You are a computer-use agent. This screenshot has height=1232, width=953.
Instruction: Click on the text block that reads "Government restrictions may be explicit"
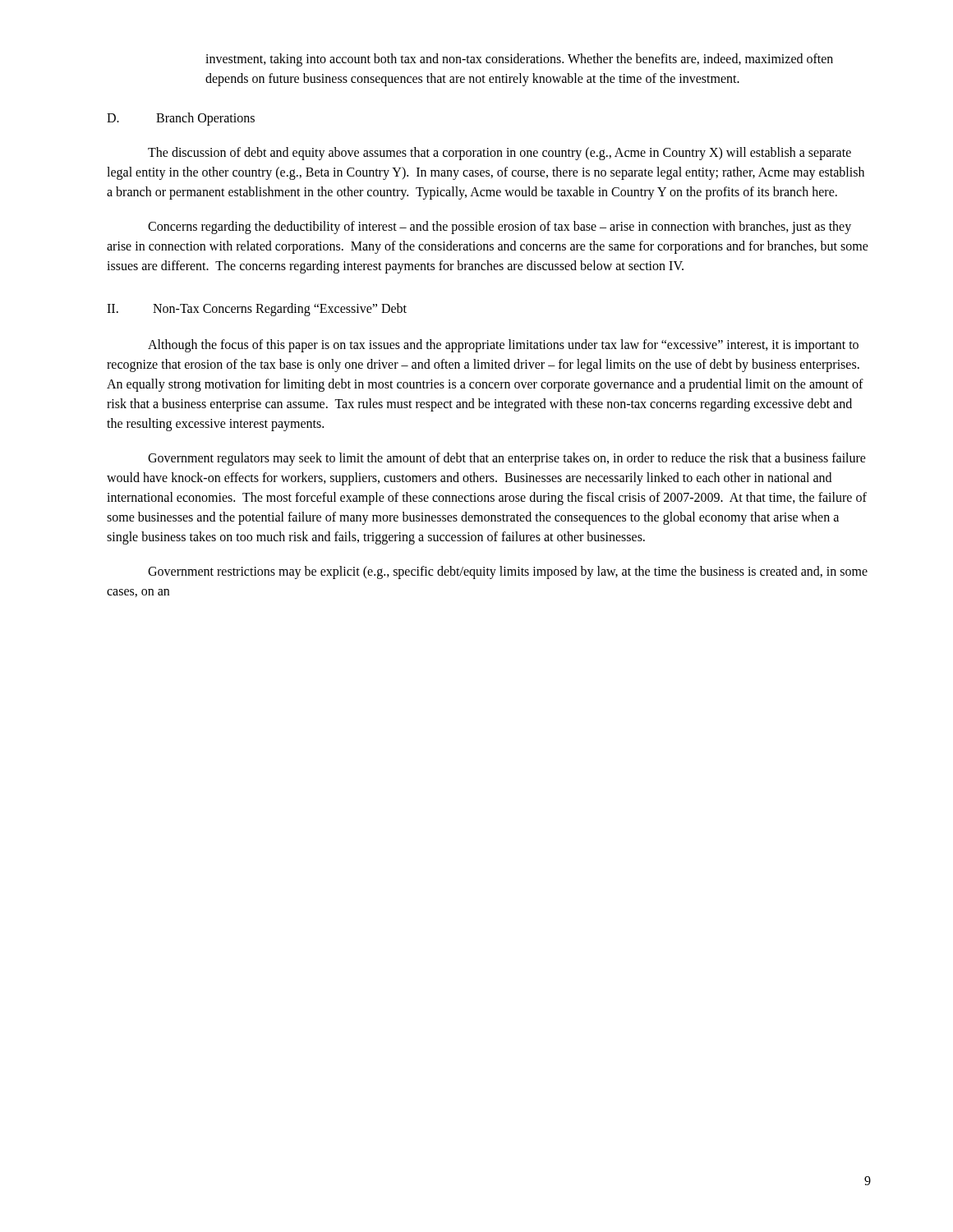pos(487,581)
